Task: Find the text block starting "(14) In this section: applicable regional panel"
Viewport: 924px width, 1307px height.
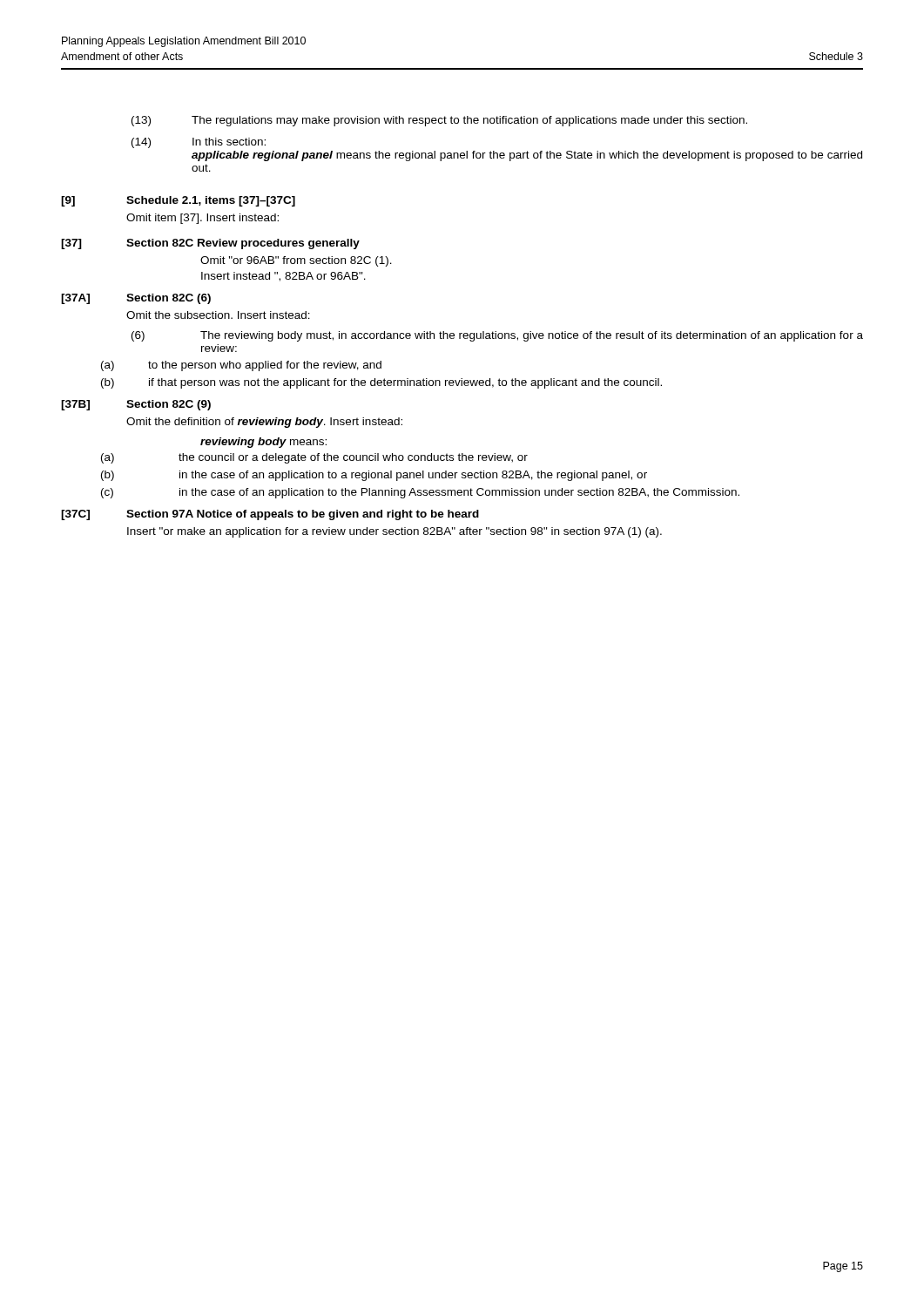Action: coord(462,155)
